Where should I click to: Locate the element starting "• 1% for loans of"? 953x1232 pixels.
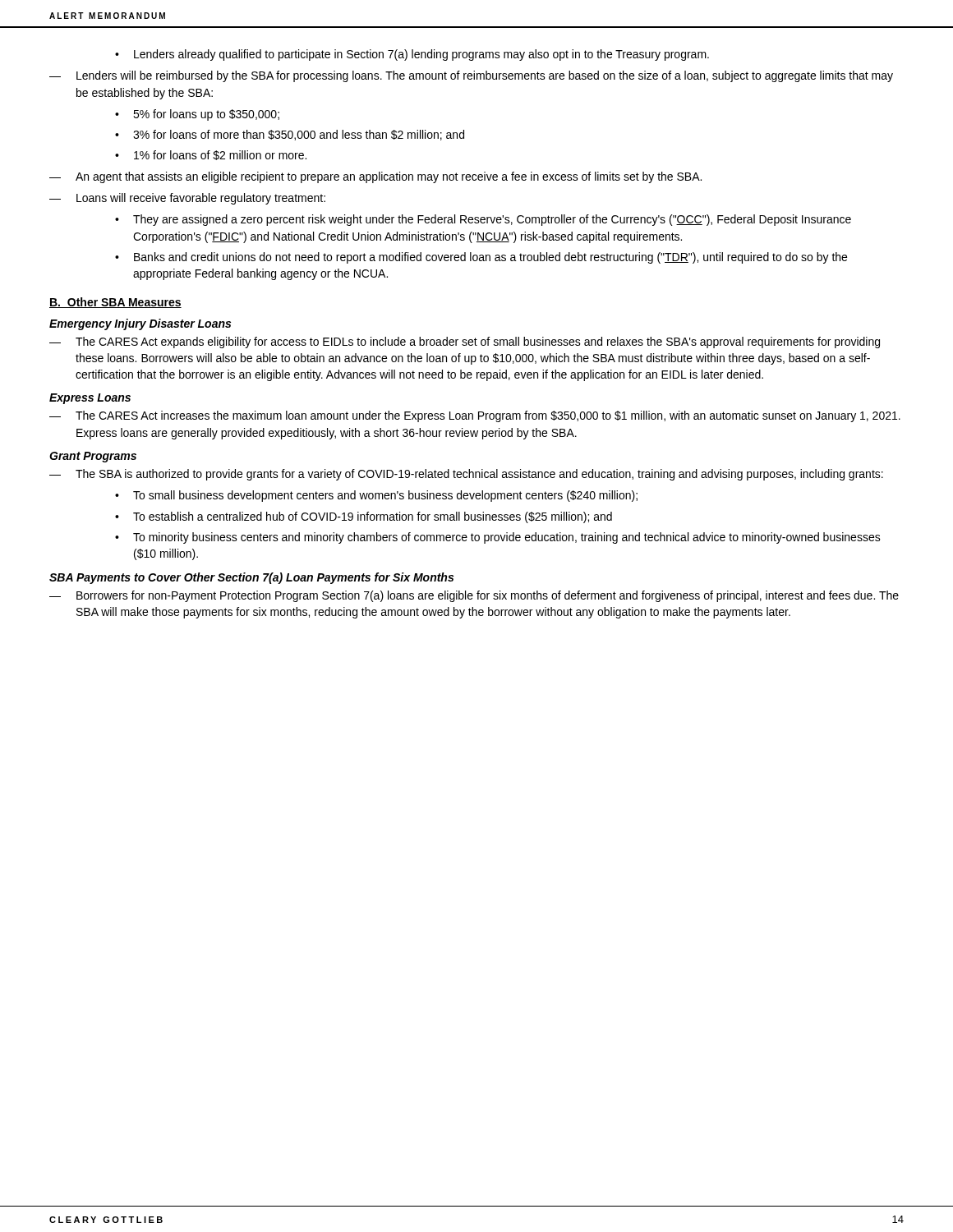coord(211,155)
